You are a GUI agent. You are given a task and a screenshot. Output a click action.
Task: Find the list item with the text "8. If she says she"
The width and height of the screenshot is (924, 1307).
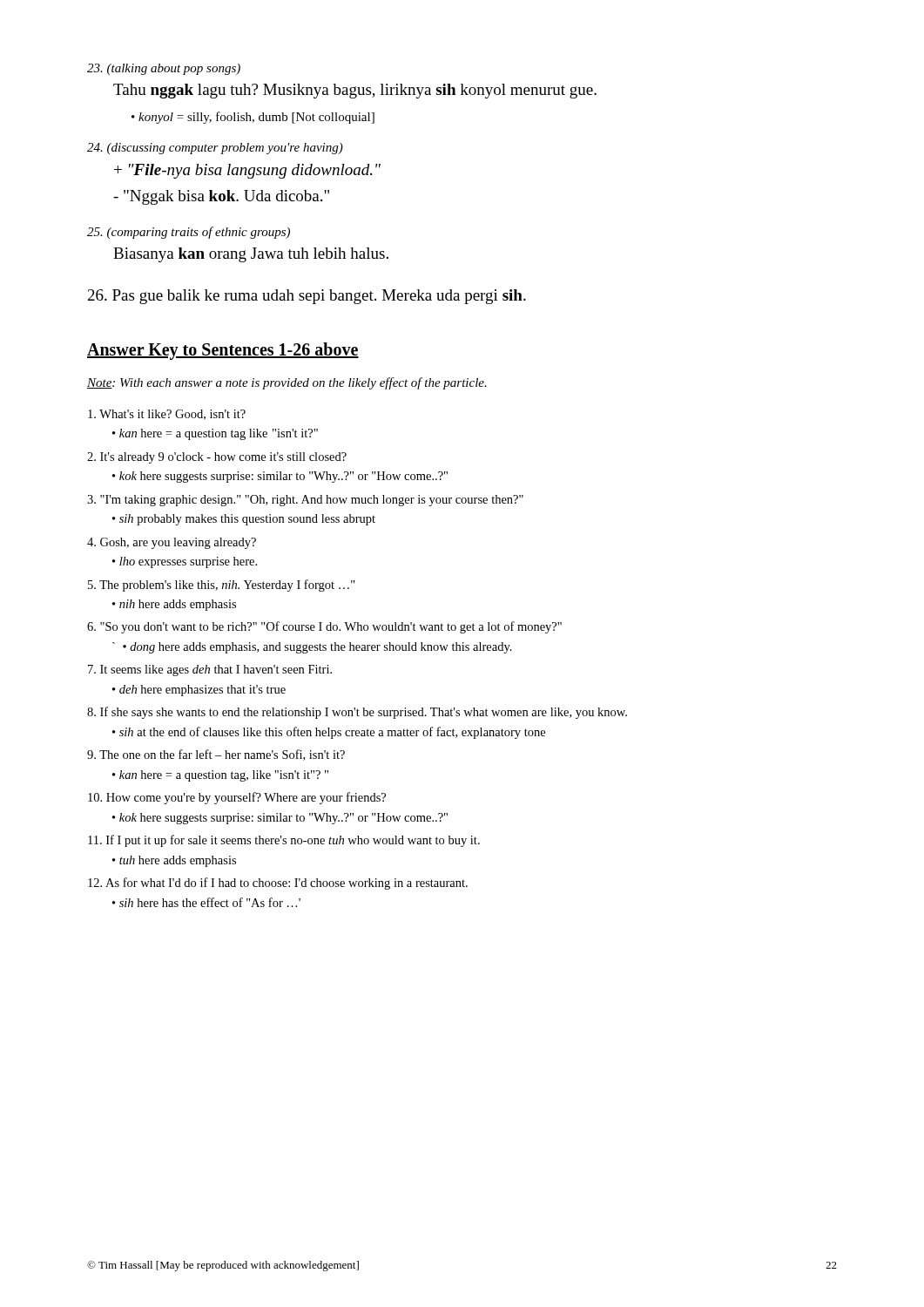click(x=462, y=723)
